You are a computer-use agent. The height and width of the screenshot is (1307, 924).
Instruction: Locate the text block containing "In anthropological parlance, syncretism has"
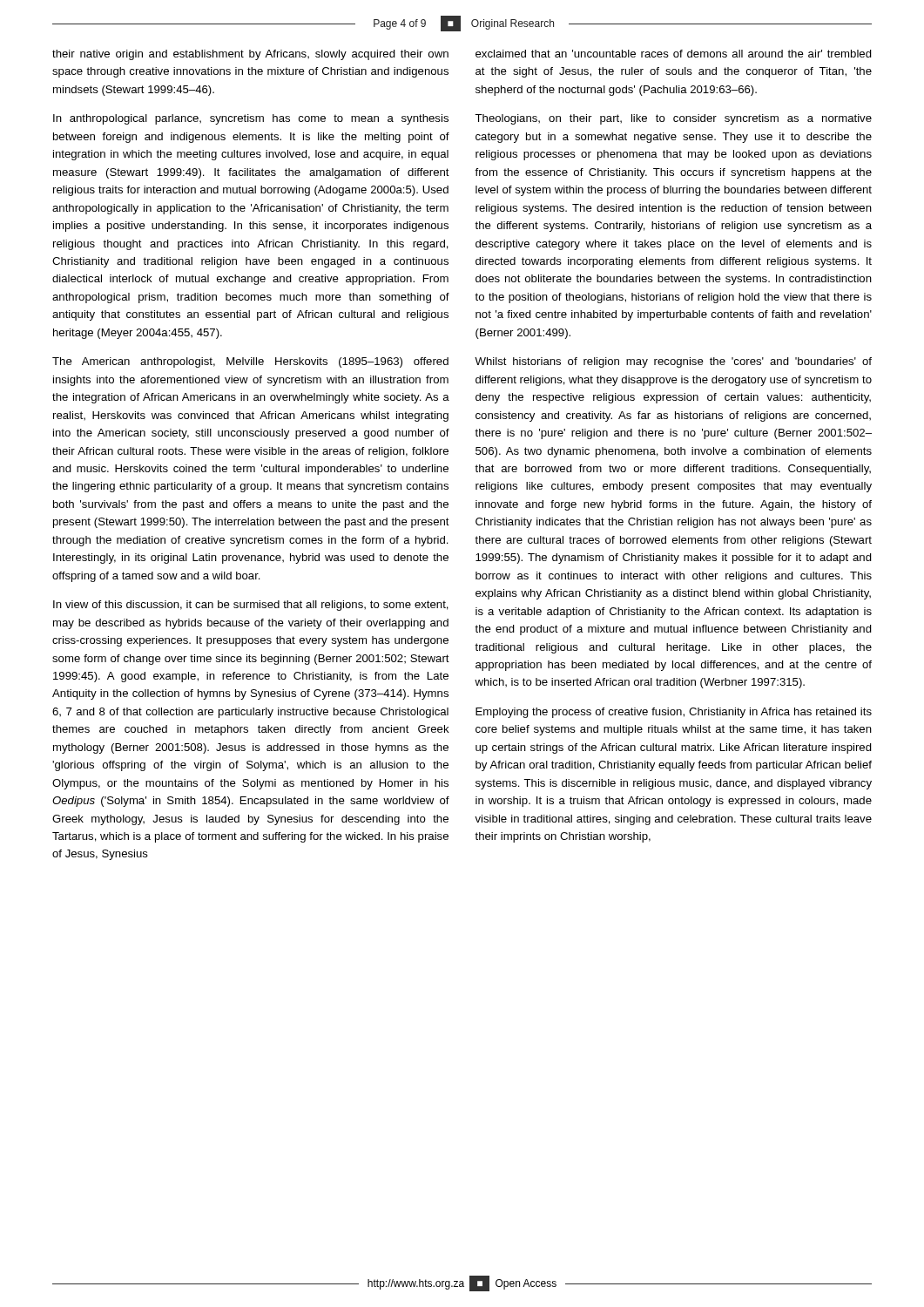tap(251, 226)
